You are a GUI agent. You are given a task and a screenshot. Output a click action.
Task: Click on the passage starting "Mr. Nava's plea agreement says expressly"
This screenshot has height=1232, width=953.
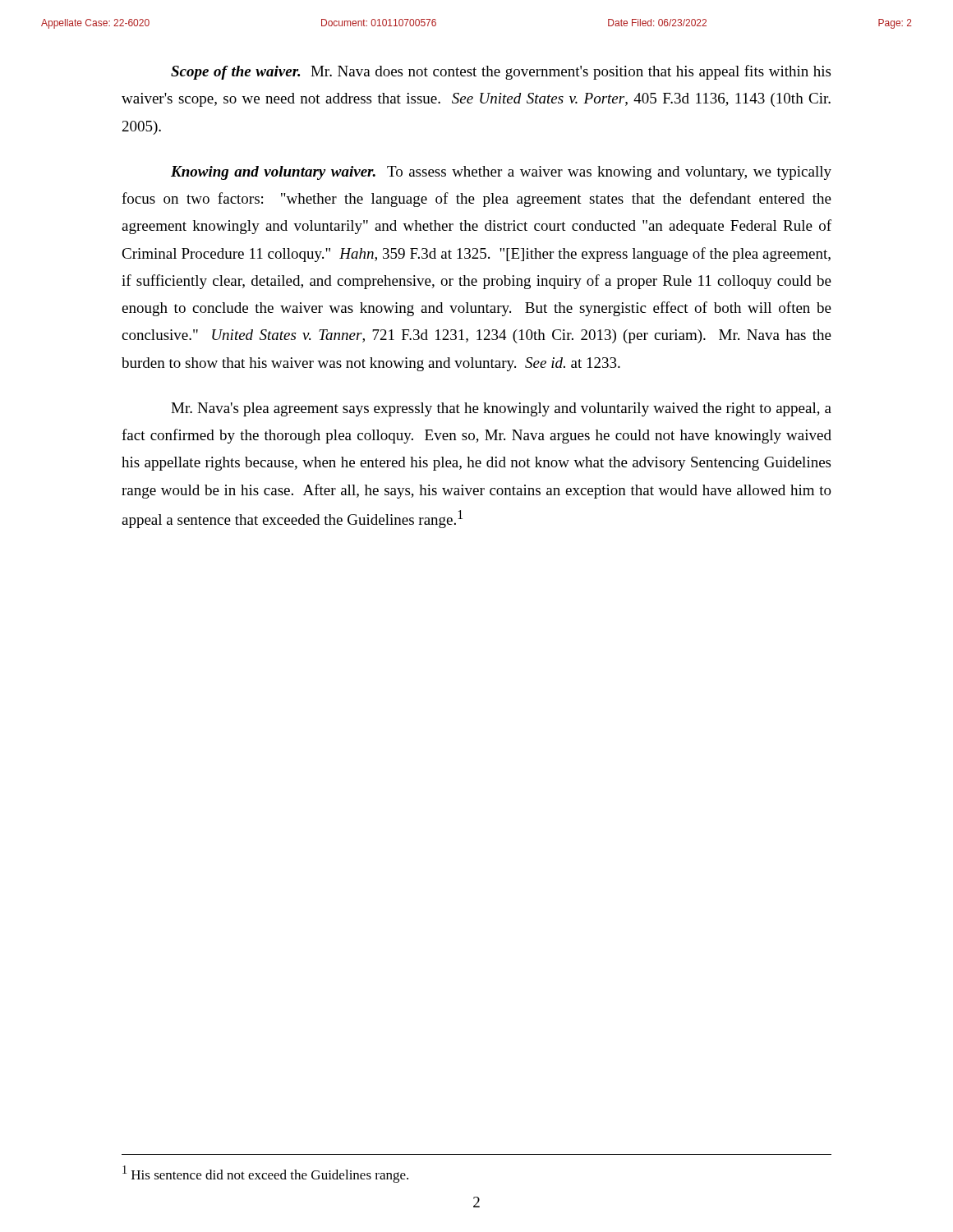tap(476, 464)
